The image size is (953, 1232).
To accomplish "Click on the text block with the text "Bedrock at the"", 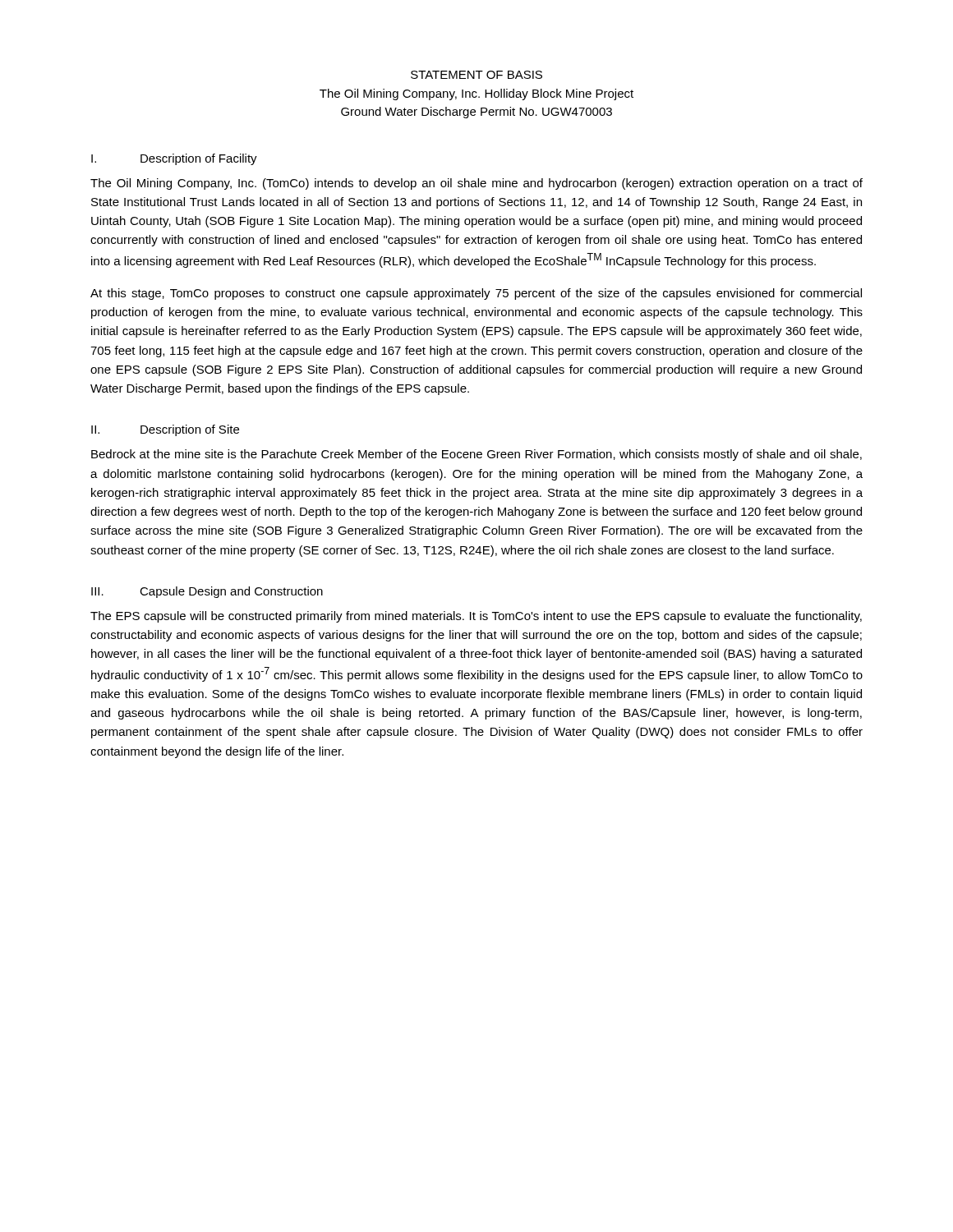I will (476, 502).
